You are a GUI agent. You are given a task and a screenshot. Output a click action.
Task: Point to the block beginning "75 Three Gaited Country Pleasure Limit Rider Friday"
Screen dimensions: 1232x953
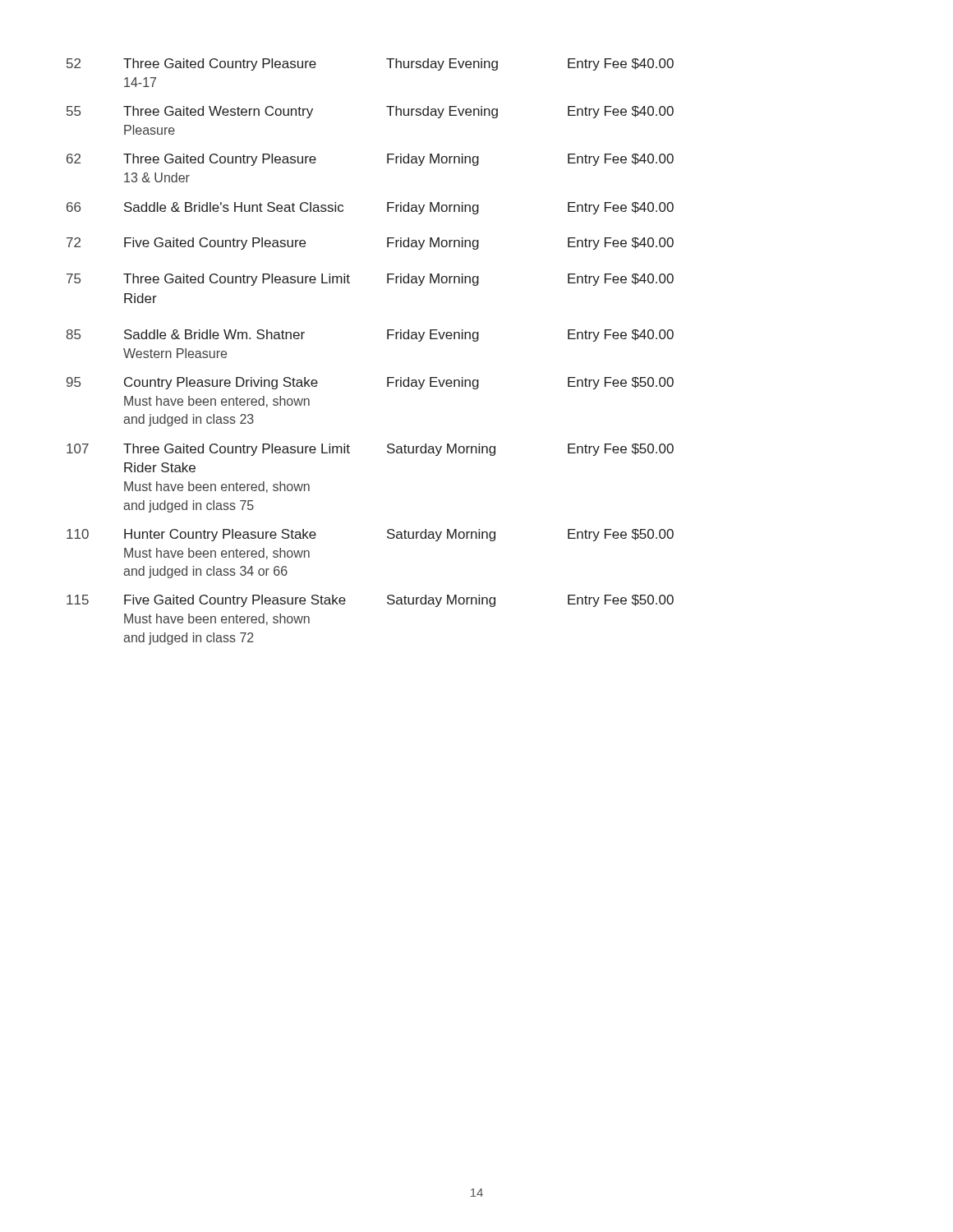(398, 289)
